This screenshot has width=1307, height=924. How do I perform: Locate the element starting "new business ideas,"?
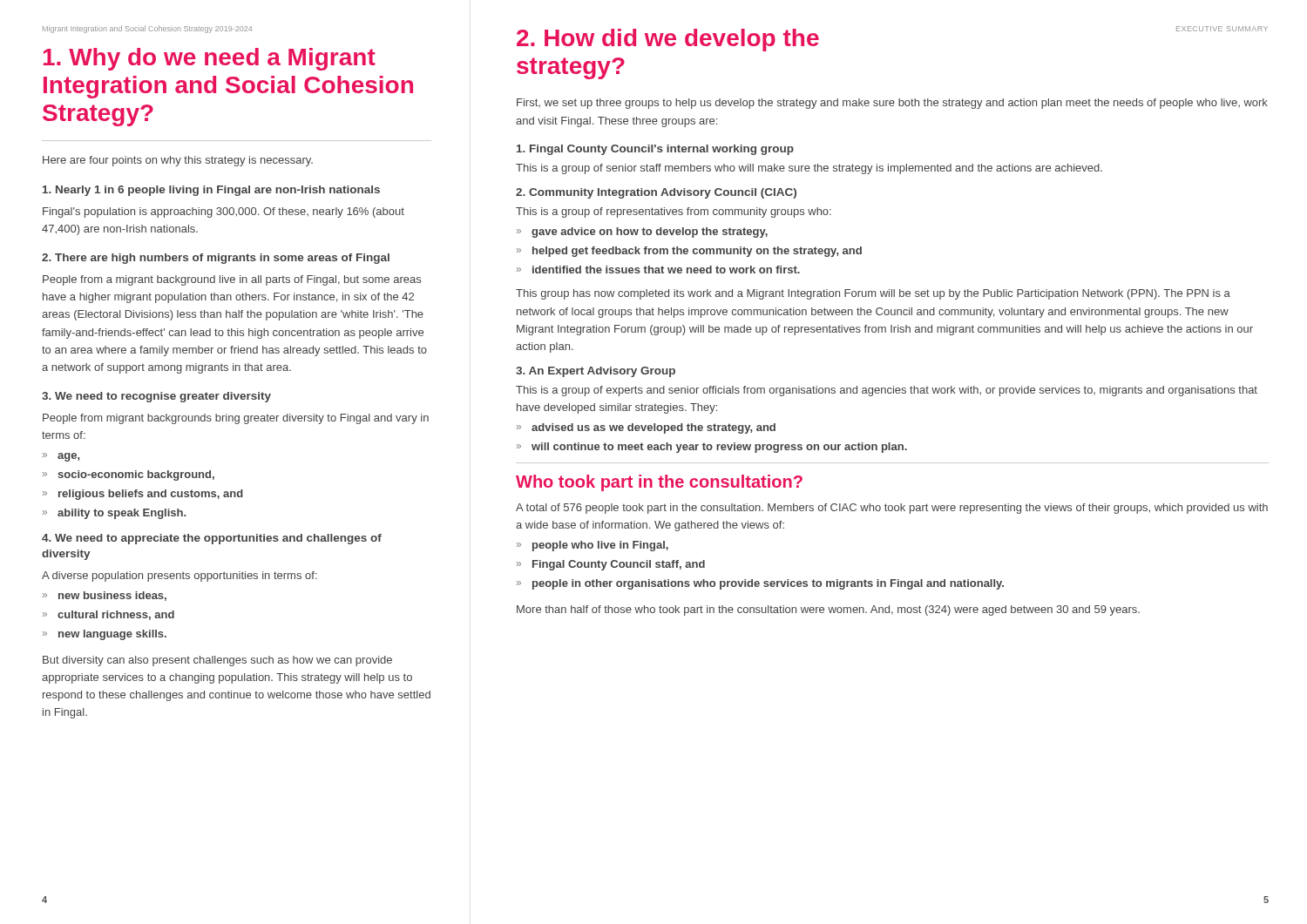click(x=112, y=596)
